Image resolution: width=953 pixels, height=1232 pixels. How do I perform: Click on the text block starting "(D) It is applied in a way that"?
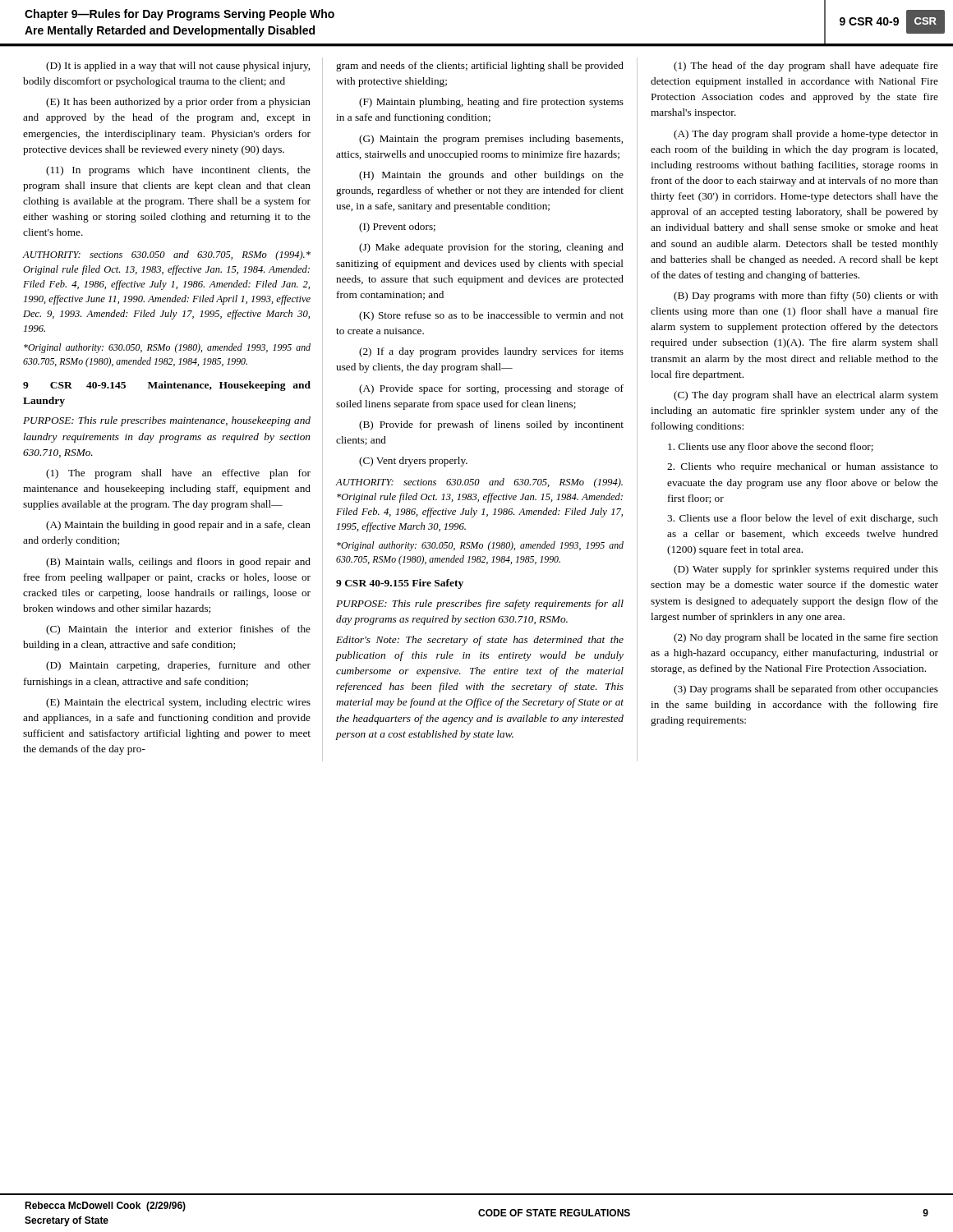pos(167,149)
